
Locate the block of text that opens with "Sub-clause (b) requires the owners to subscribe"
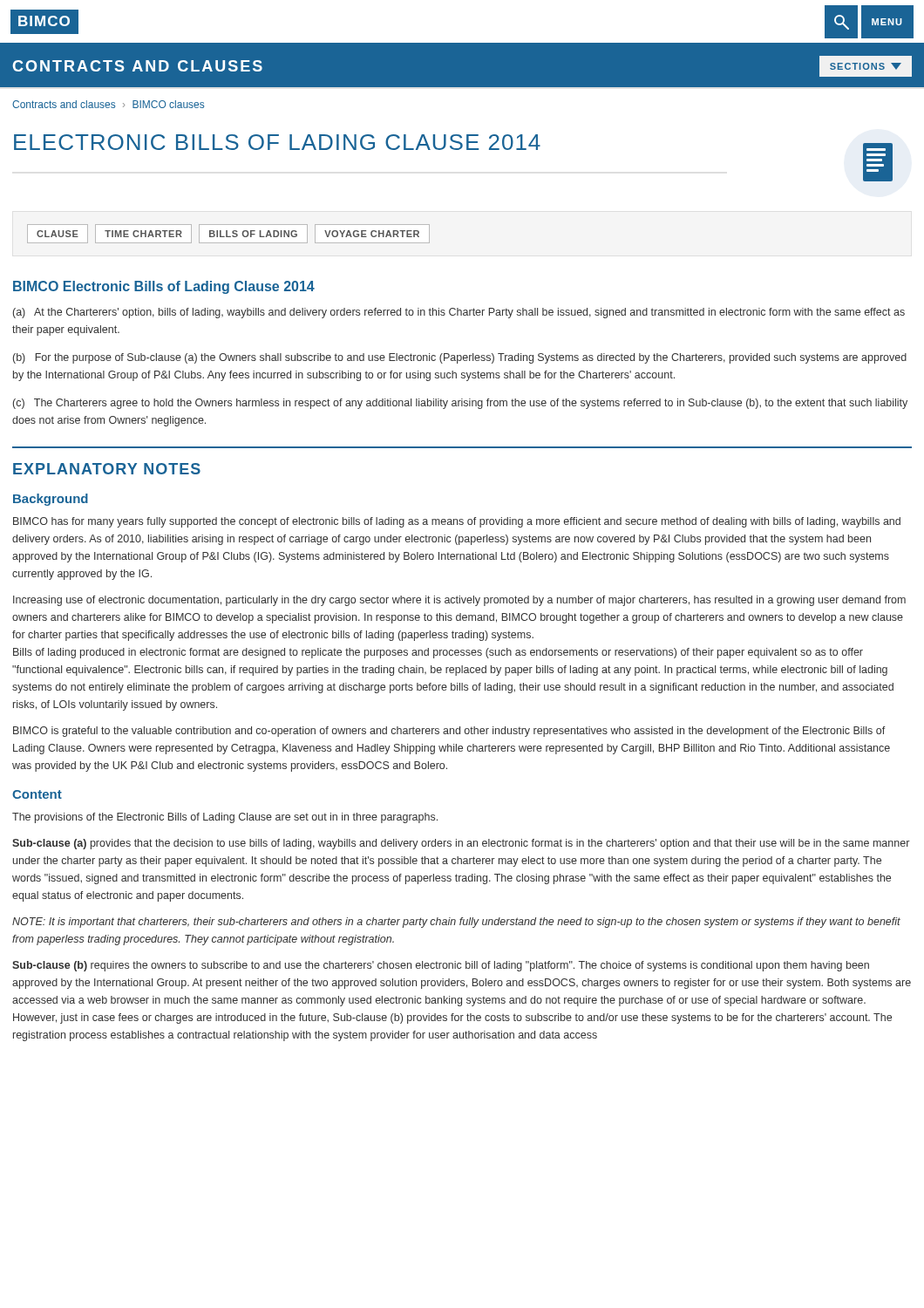click(x=462, y=1000)
